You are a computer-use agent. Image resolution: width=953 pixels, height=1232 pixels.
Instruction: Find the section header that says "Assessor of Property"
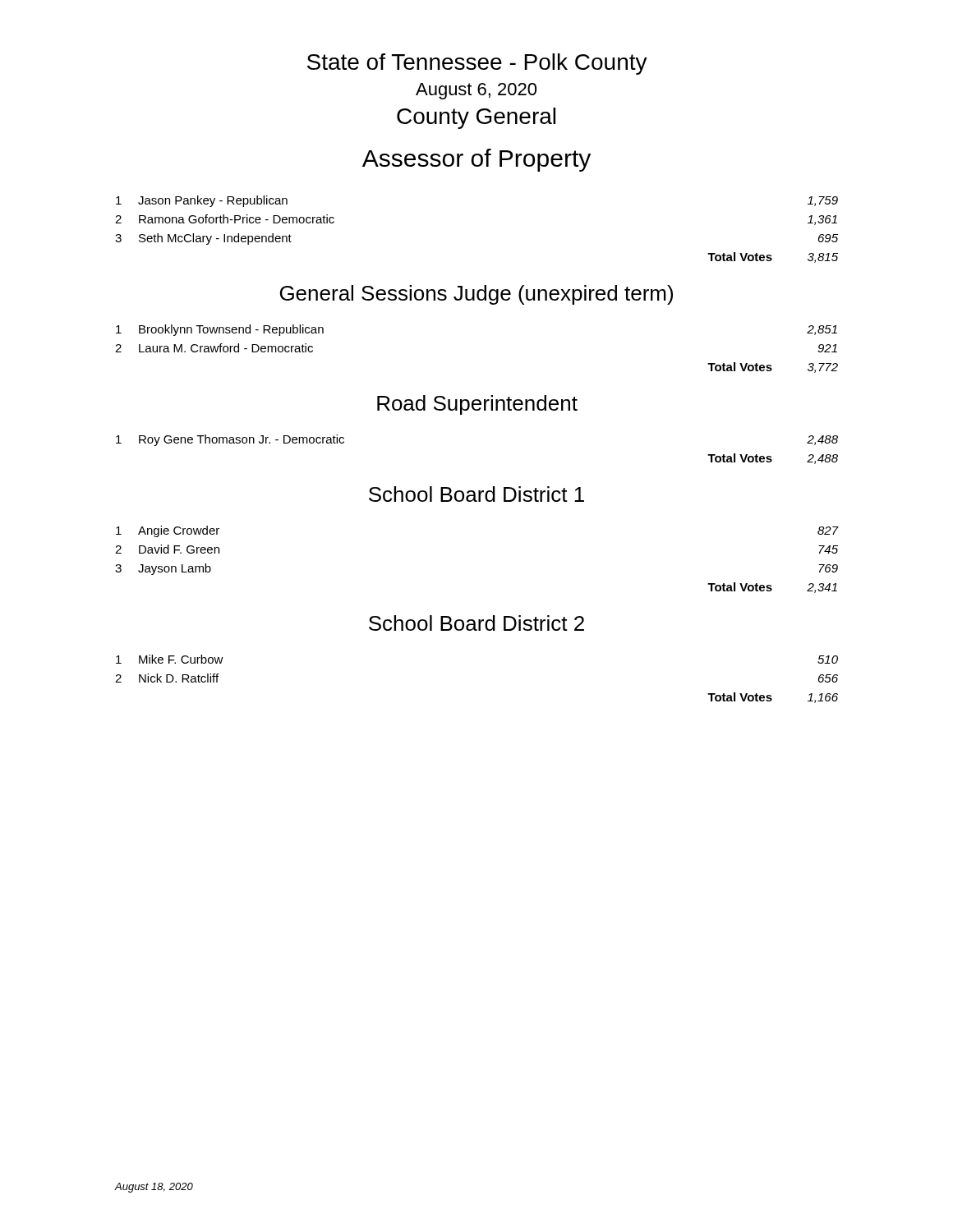(476, 158)
